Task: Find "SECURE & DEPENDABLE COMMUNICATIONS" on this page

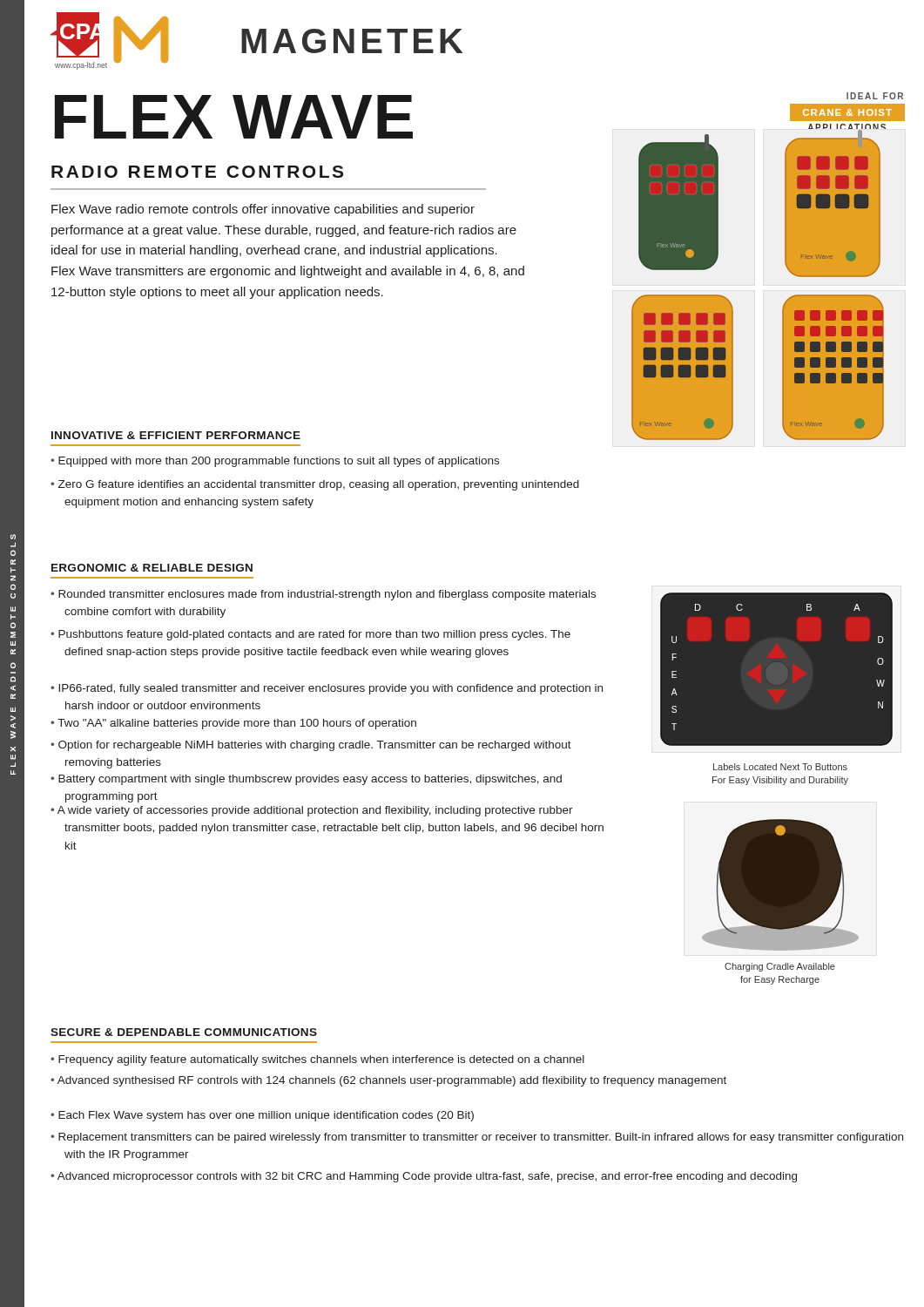Action: (184, 1034)
